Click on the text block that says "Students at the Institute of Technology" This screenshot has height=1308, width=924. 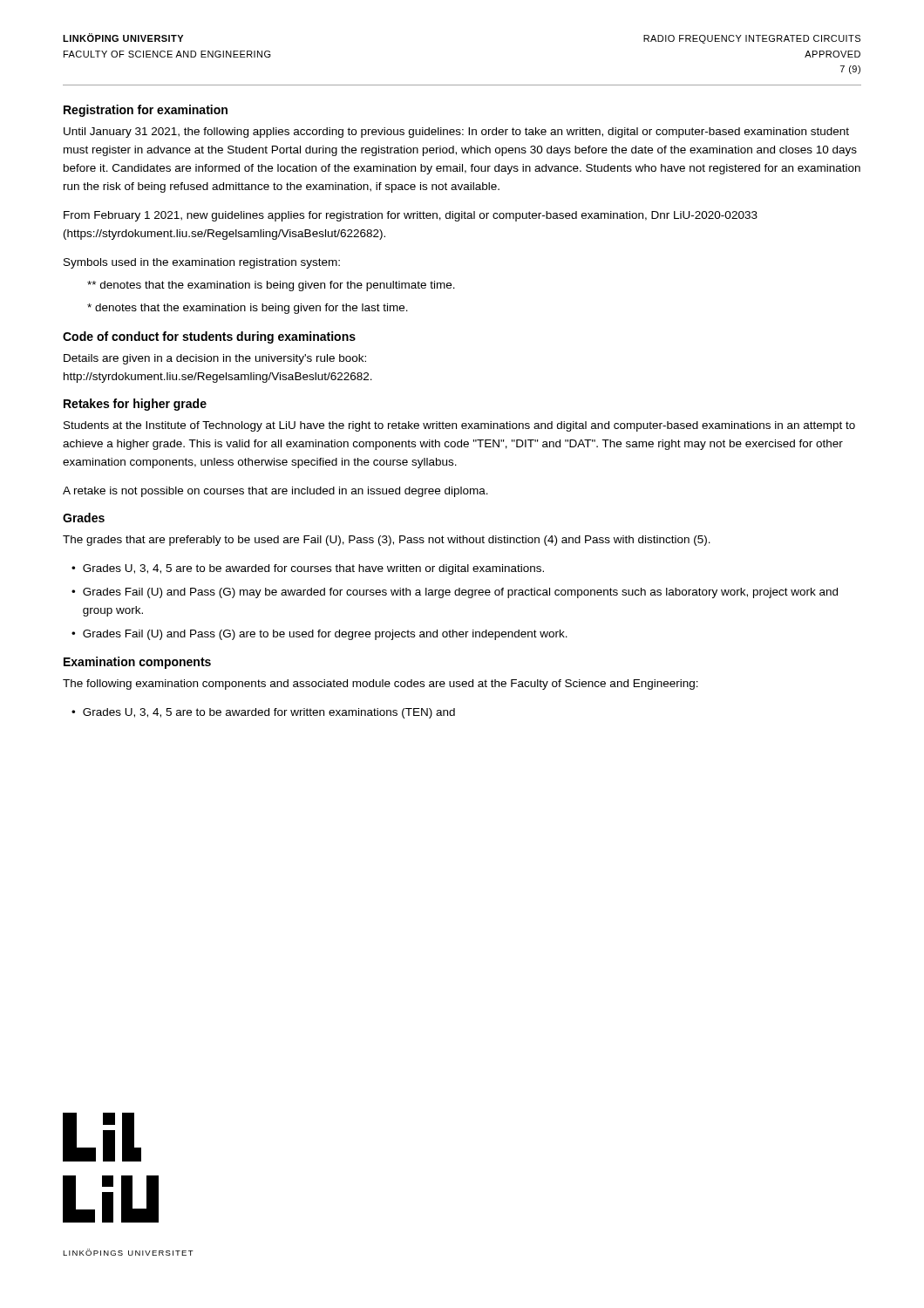coord(459,443)
